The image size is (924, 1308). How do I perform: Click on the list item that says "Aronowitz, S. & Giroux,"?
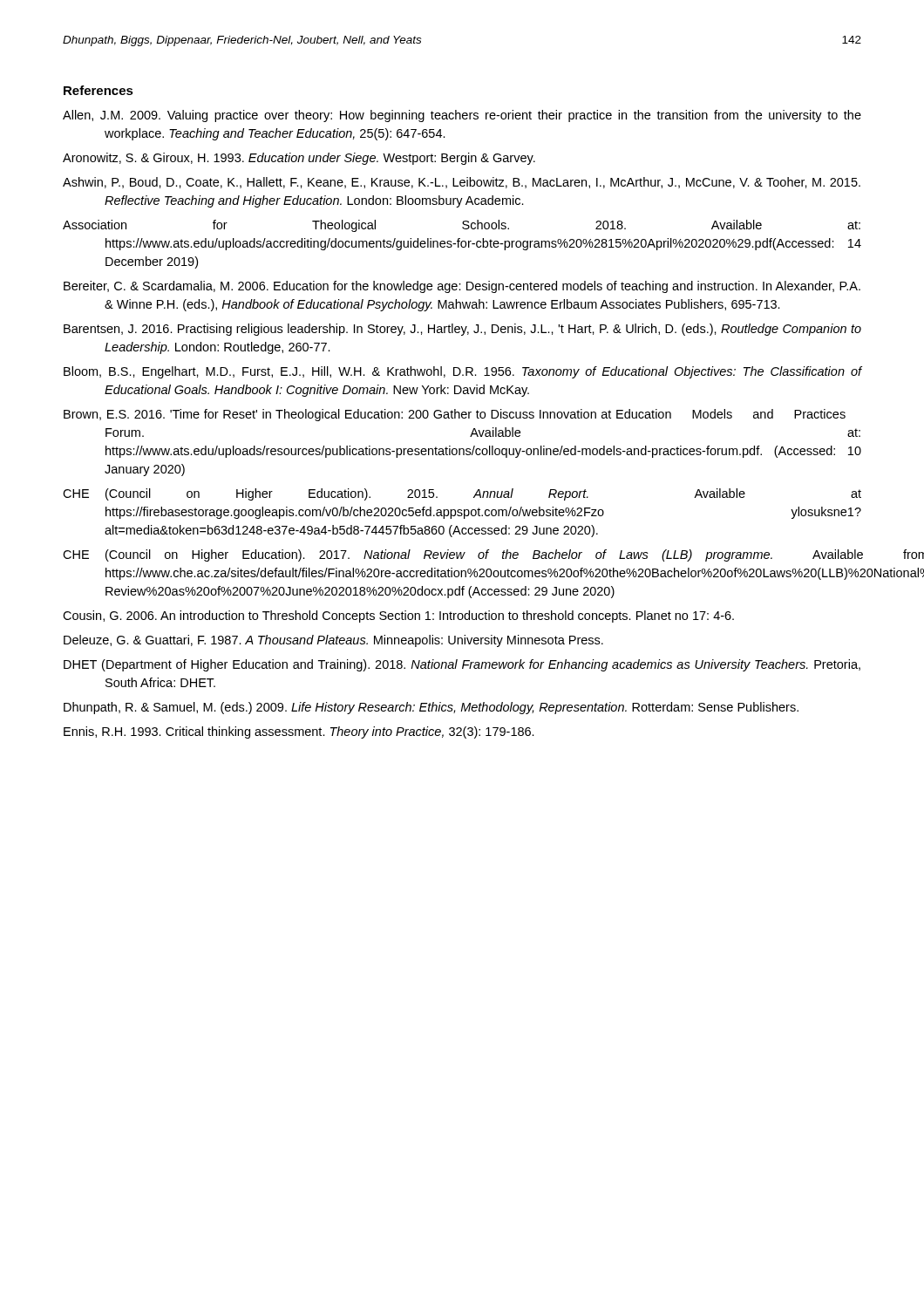click(299, 158)
